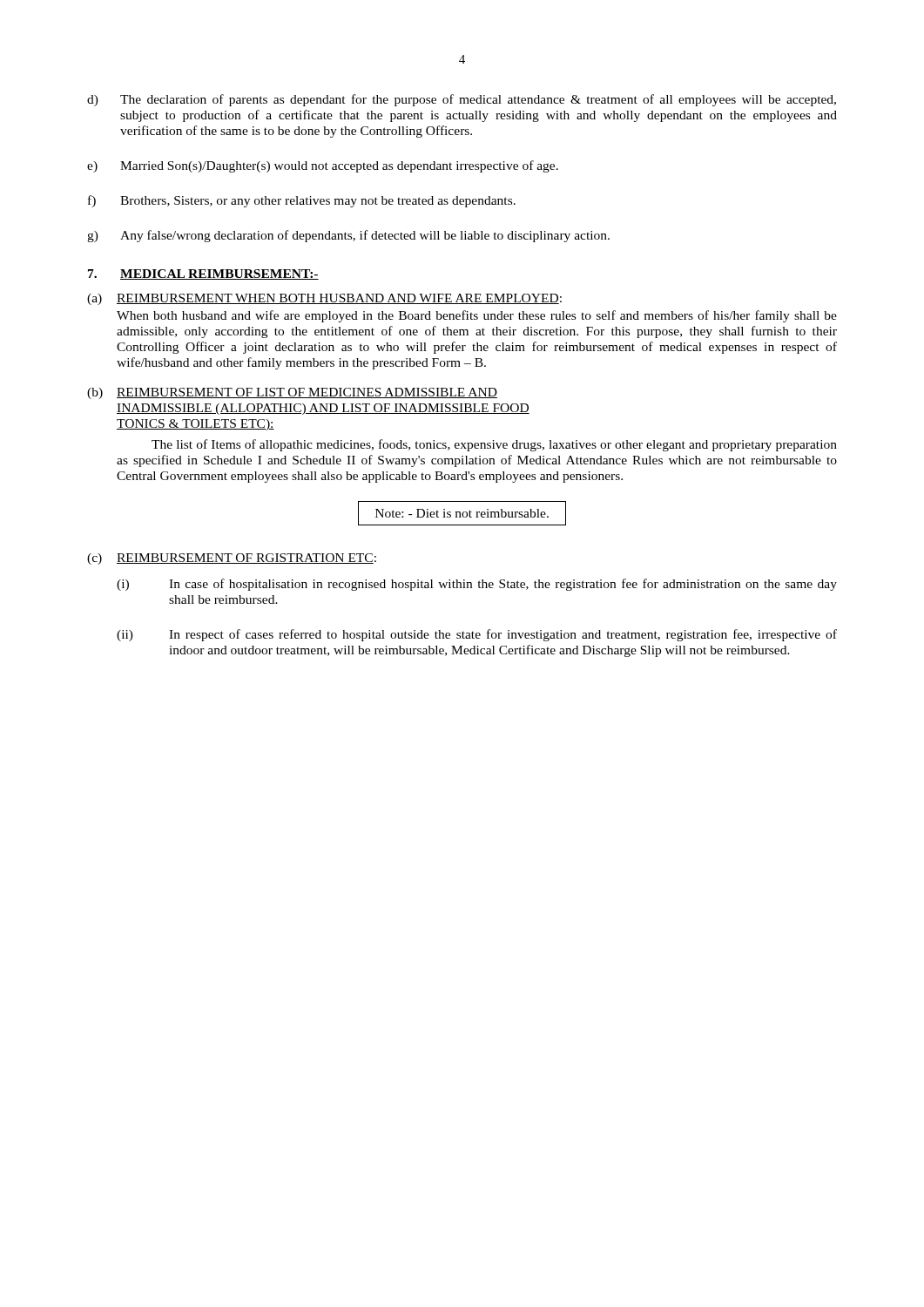
Task: Find the passage starting "(b) REIMBURSEMENT OF LIST OF MEDICINES"
Action: coord(462,434)
